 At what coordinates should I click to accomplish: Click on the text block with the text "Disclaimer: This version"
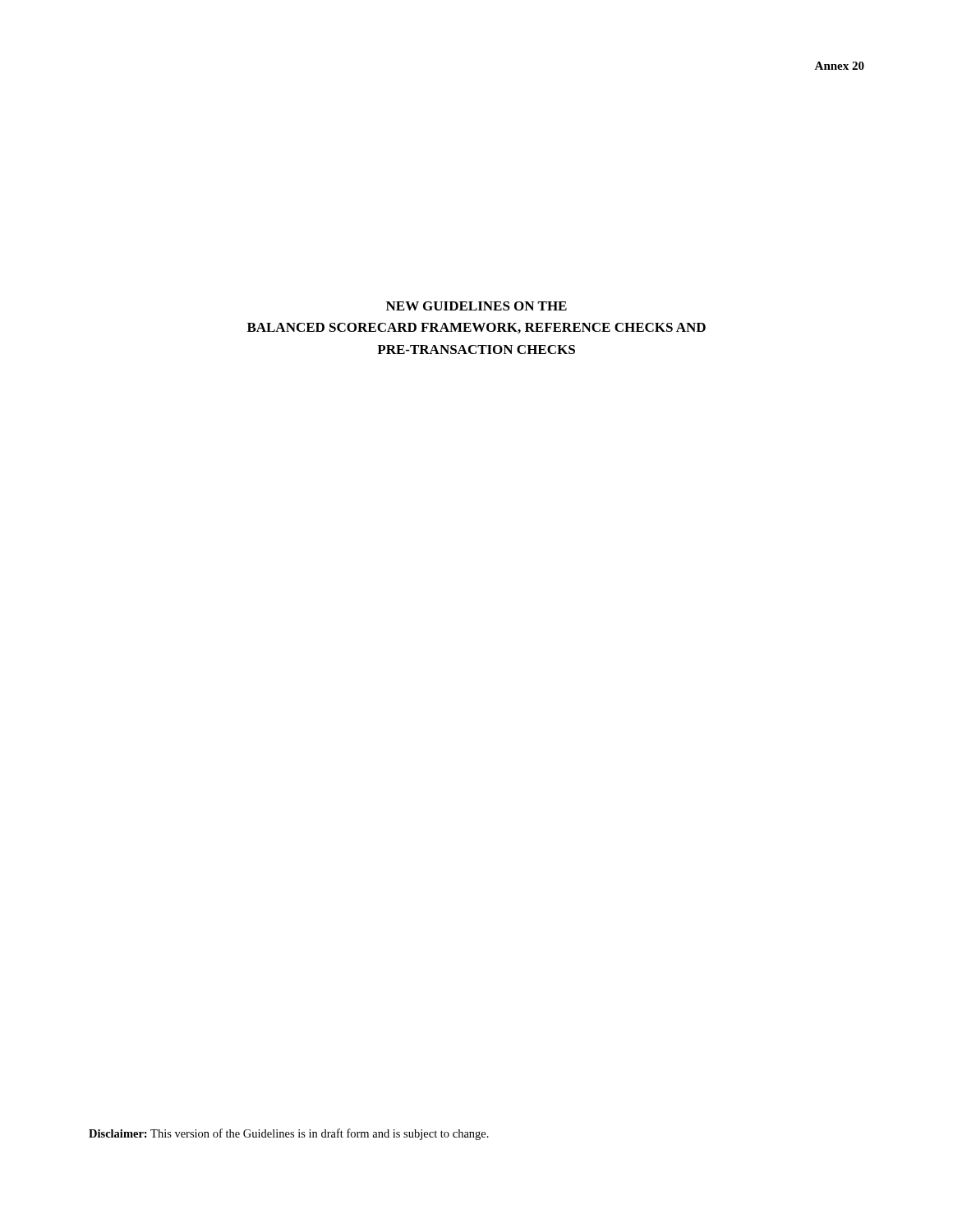click(289, 1134)
